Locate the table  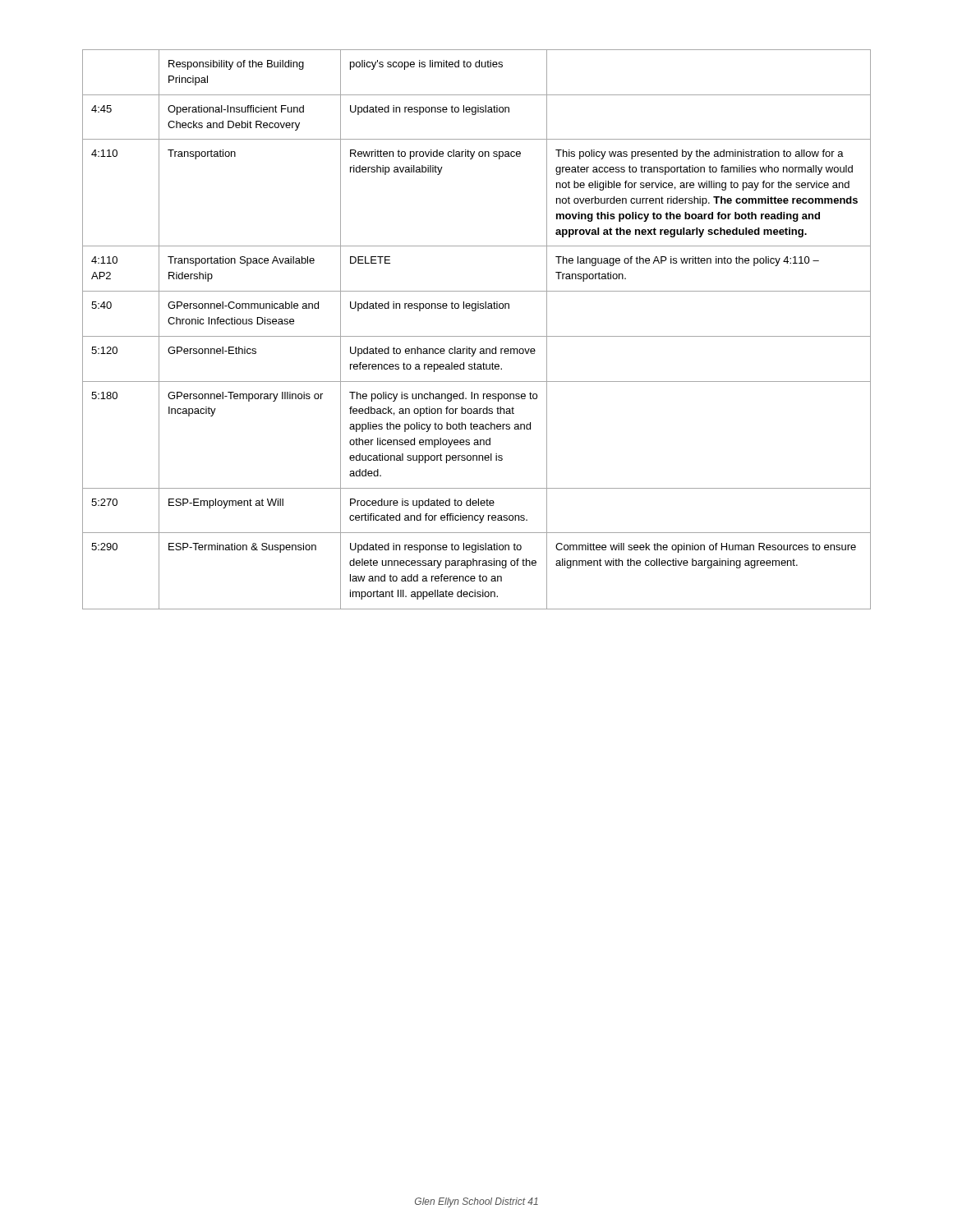[476, 329]
